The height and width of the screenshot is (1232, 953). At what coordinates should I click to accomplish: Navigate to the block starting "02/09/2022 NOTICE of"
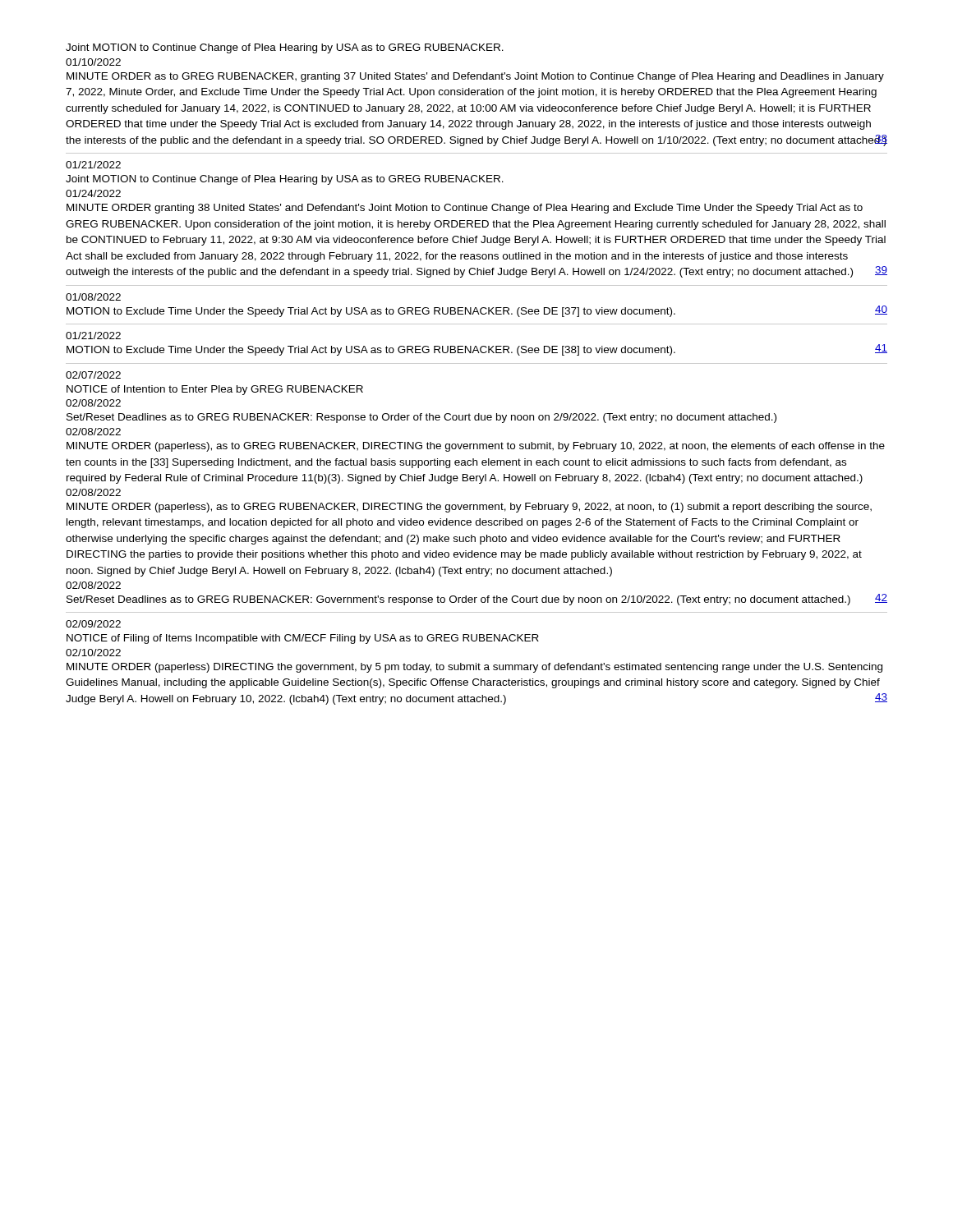pyautogui.click(x=476, y=661)
